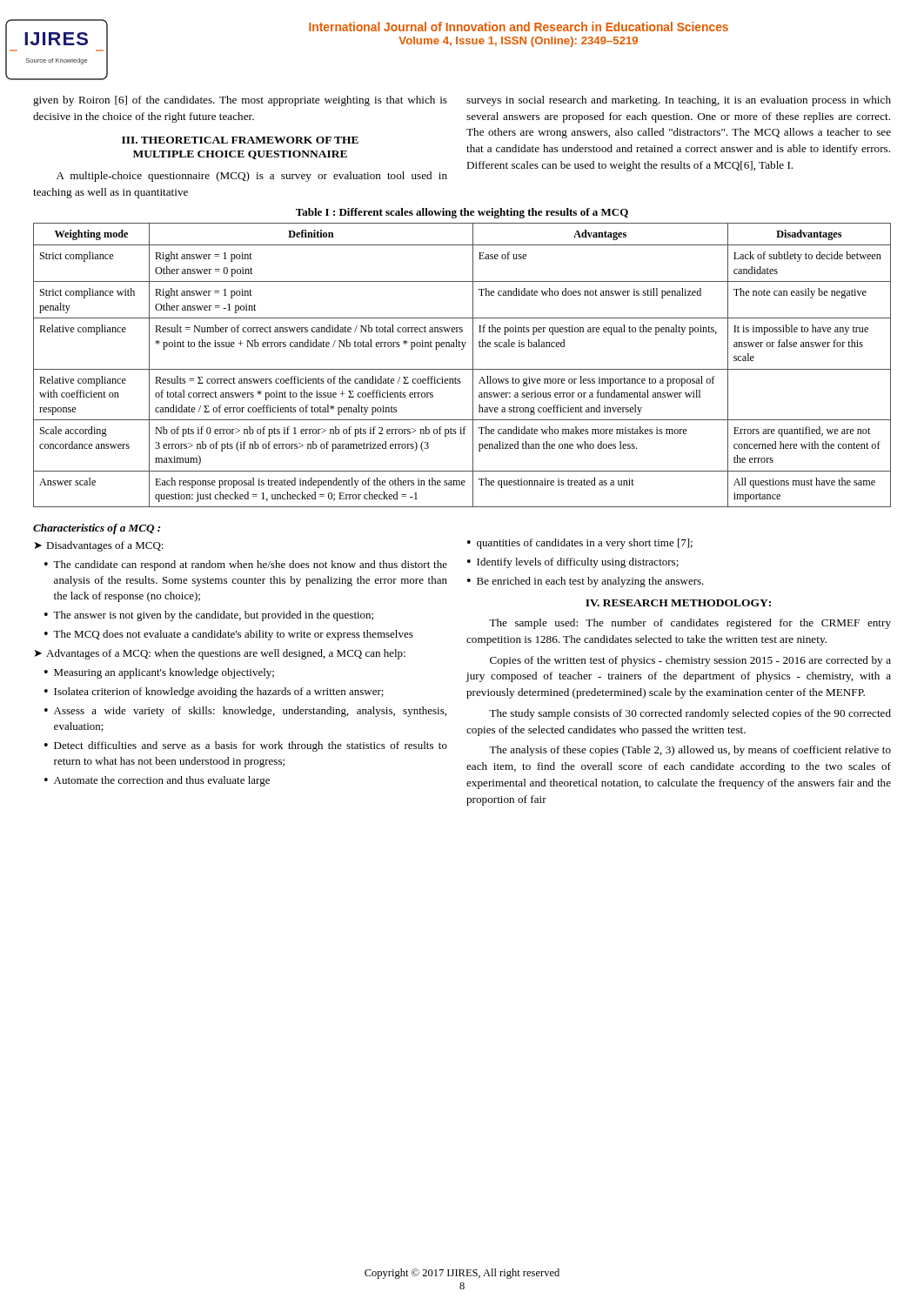Select the text block that says "The study sample consists"
The image size is (924, 1305).
(679, 721)
